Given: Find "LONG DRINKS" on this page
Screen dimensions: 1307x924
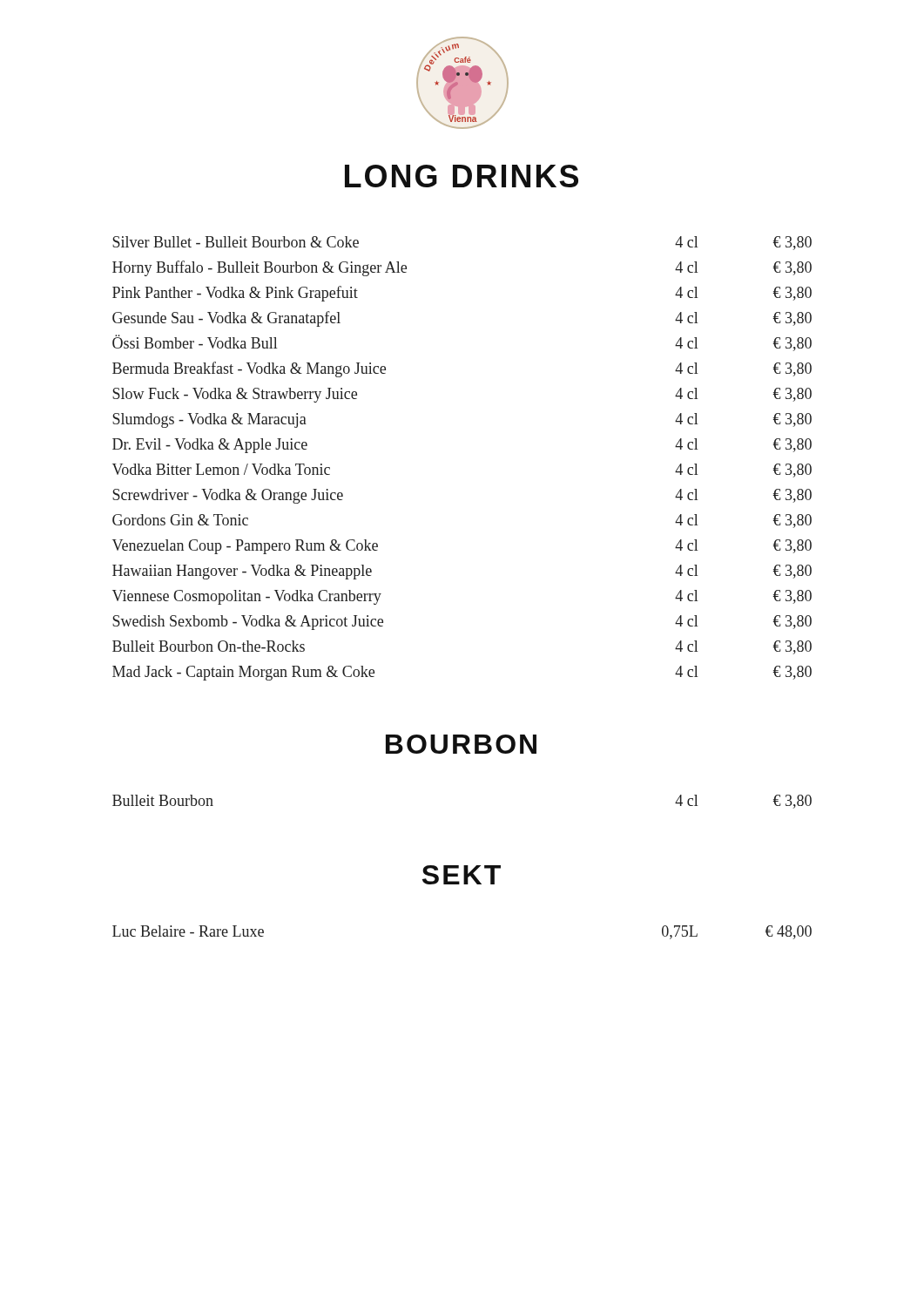Looking at the screenshot, I should point(462,176).
